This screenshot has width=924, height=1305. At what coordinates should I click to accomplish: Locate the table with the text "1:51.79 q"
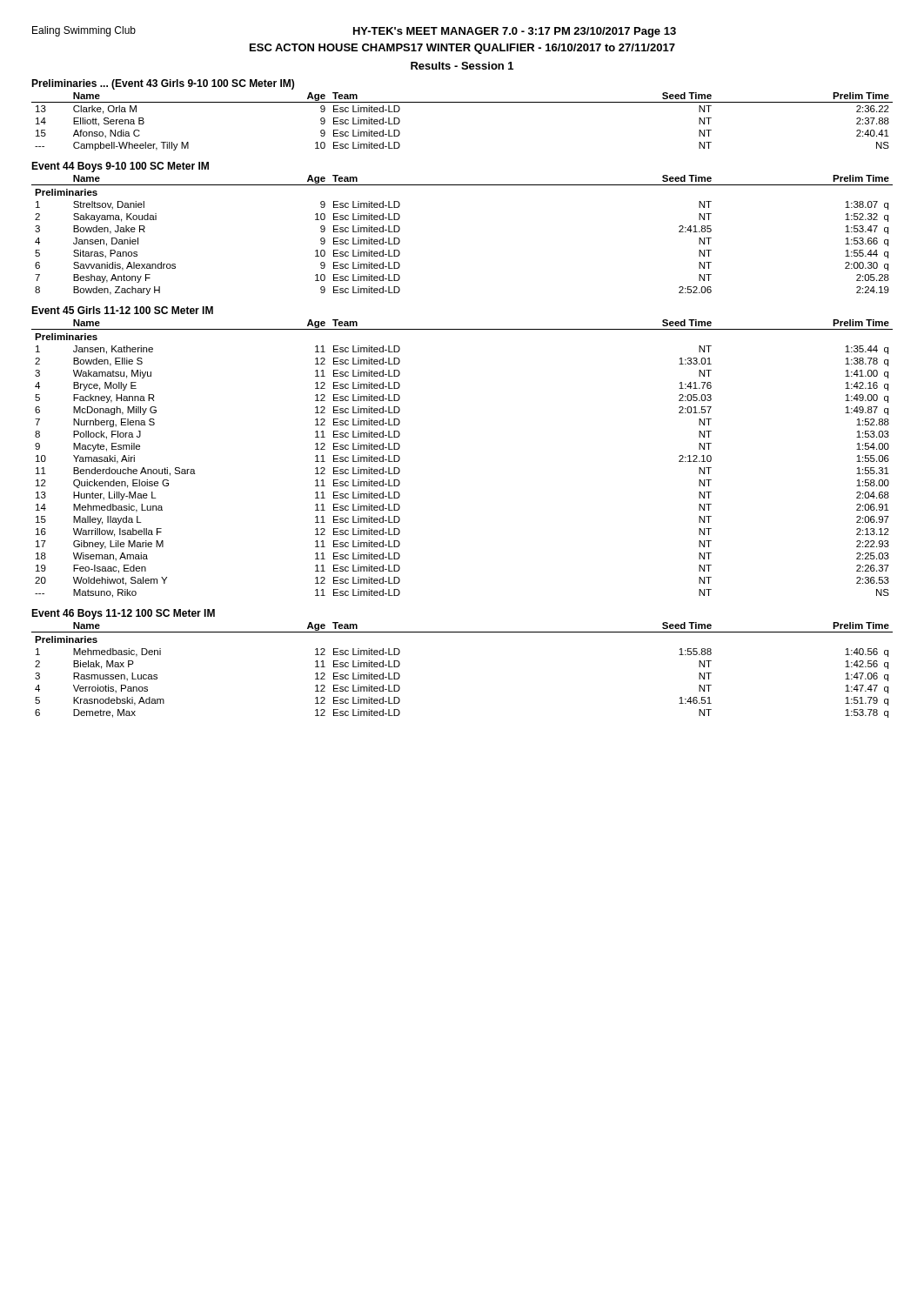coord(462,669)
